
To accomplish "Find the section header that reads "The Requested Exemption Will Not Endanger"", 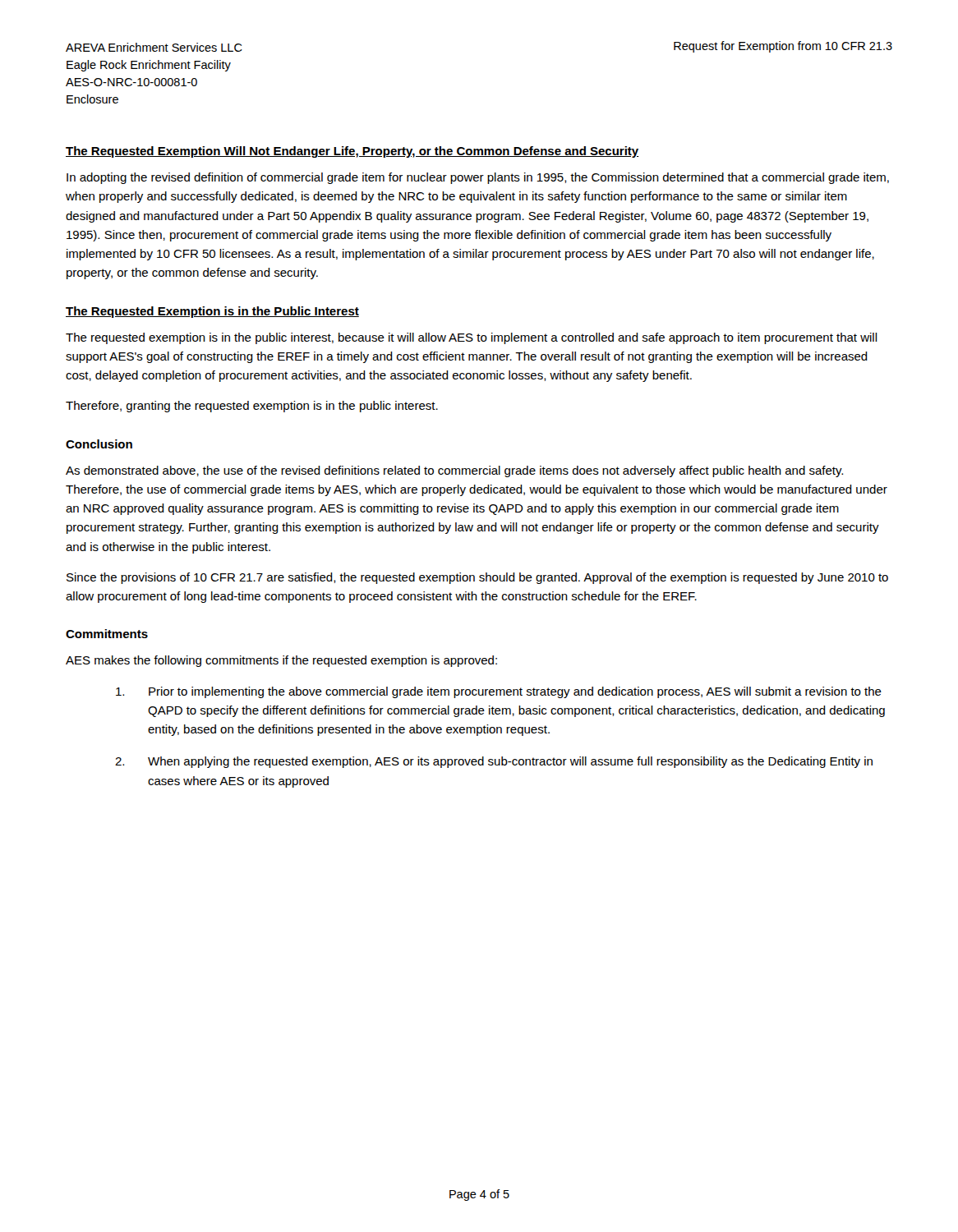I will (352, 151).
